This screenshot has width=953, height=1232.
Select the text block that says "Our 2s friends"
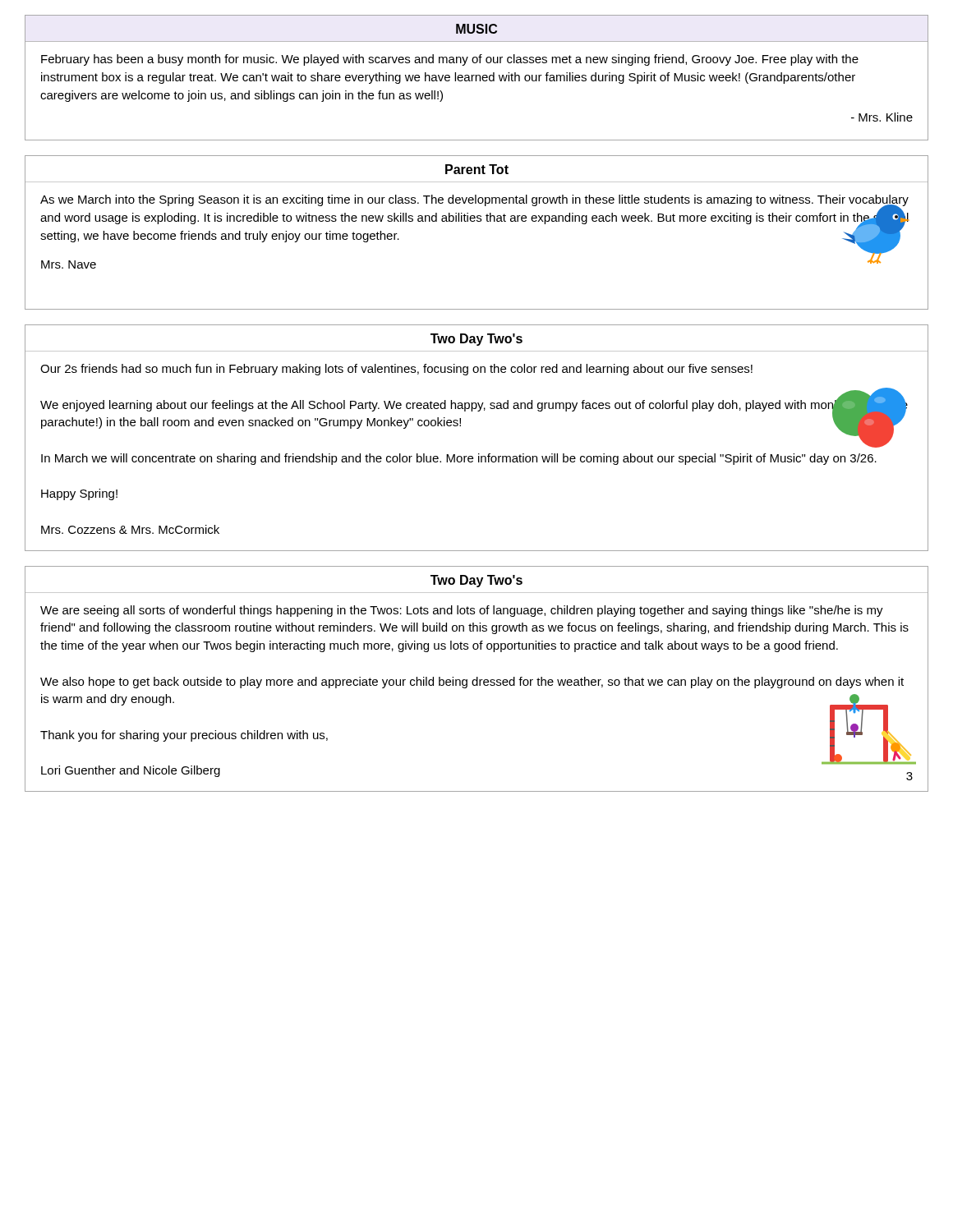[x=397, y=368]
